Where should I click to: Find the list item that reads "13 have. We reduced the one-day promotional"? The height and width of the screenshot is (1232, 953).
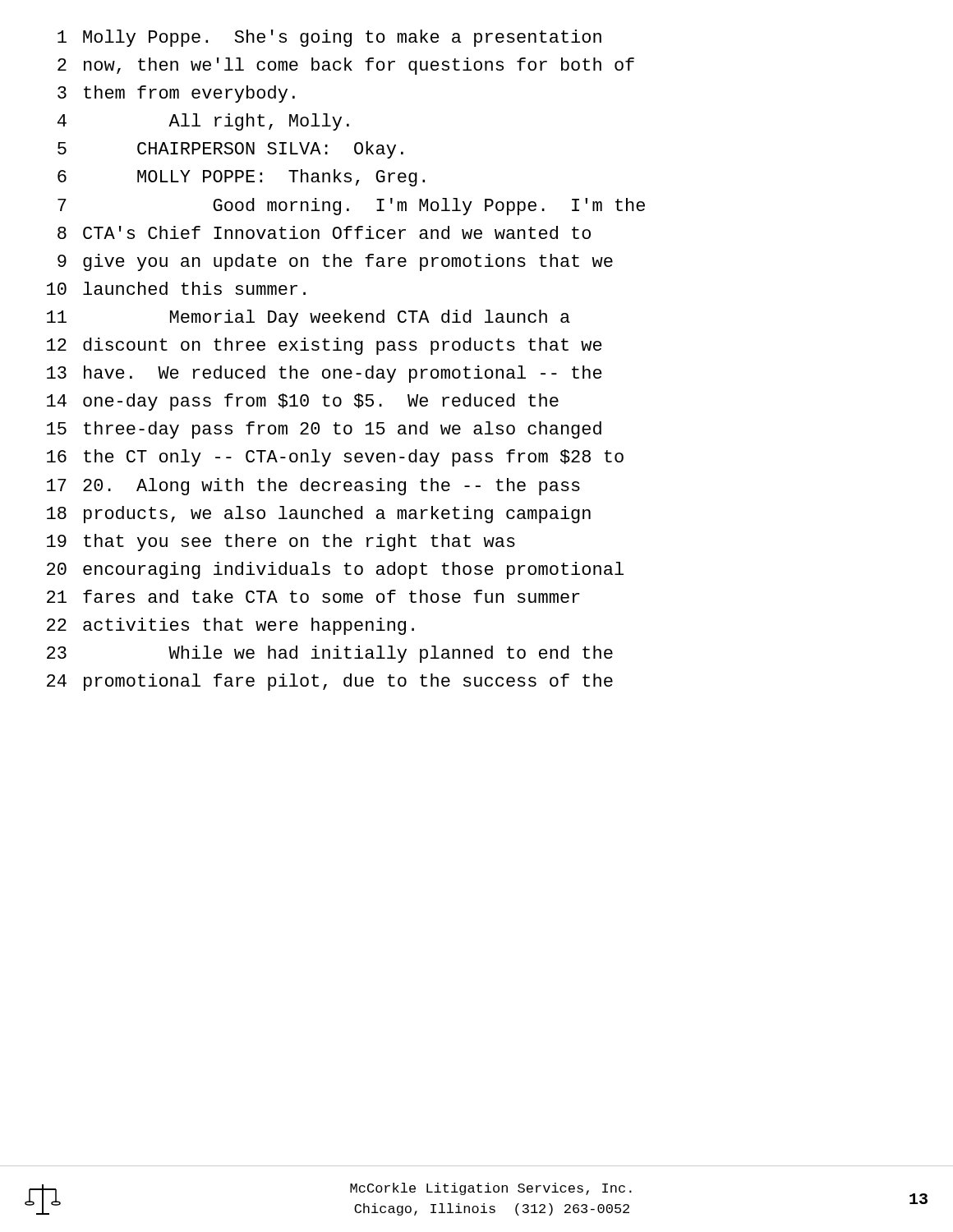(476, 375)
